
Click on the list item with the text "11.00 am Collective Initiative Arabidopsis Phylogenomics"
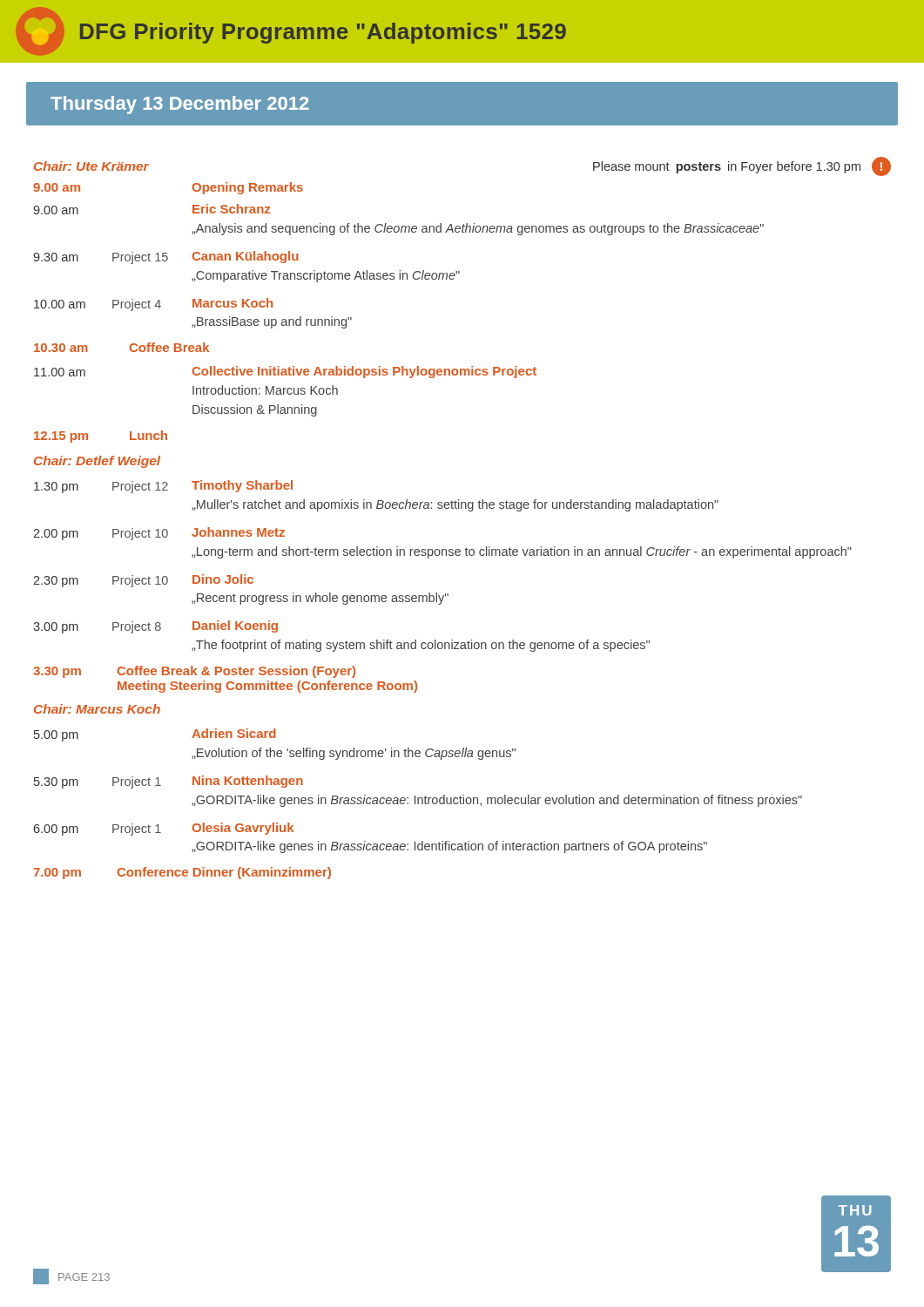pos(285,372)
